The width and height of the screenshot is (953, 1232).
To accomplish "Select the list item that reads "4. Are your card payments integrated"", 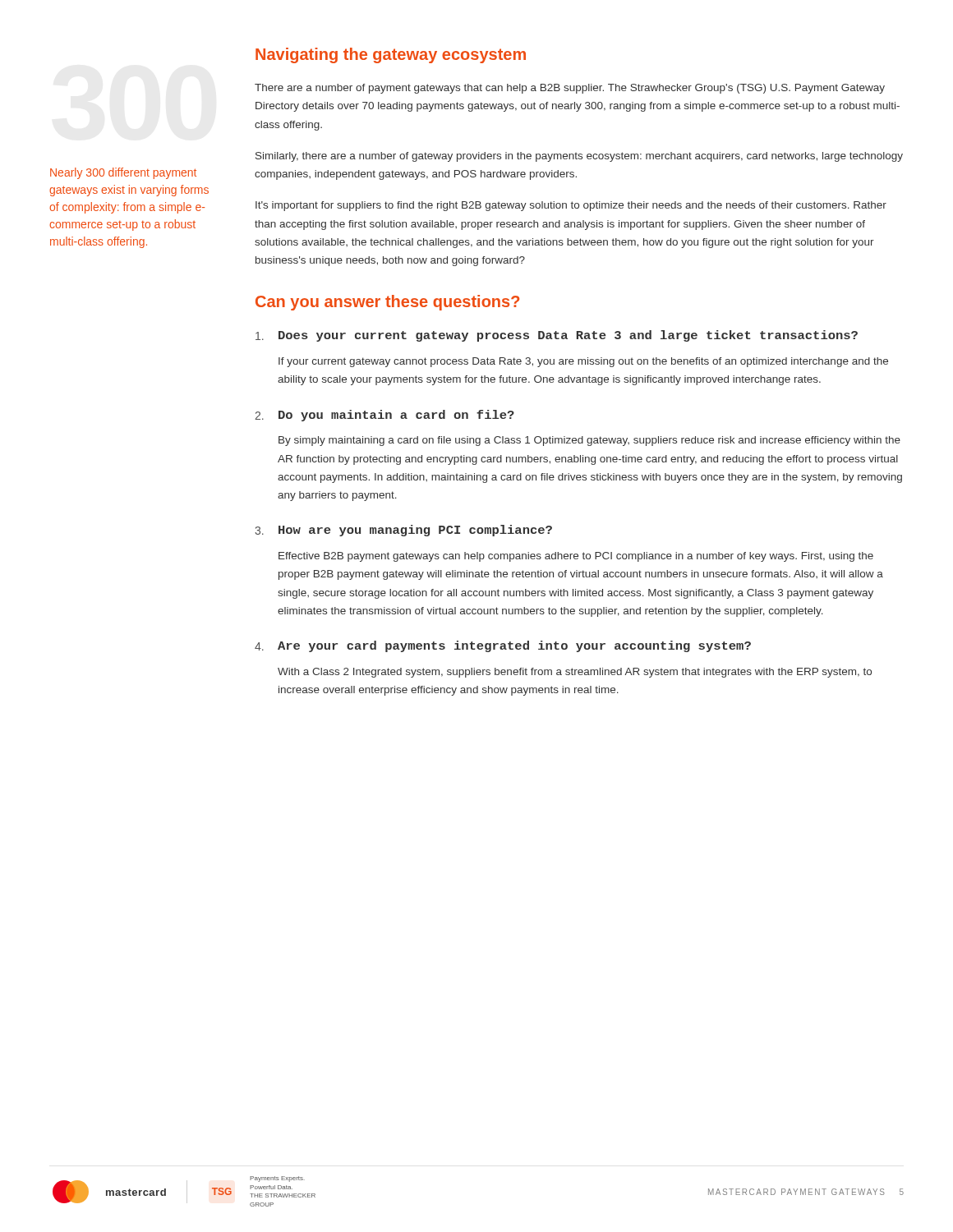I will tap(579, 669).
